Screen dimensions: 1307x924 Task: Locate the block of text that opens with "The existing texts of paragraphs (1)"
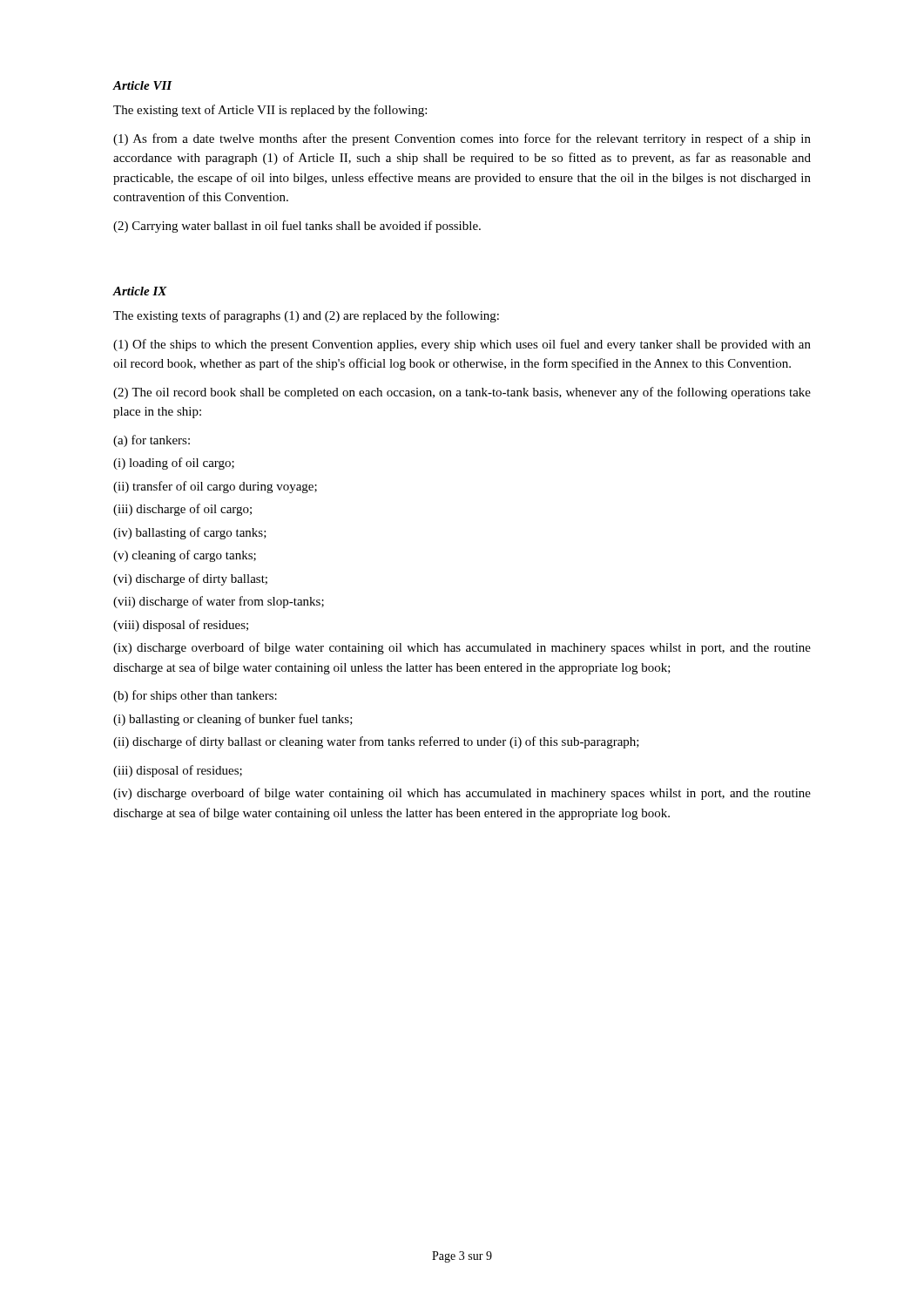462,316
